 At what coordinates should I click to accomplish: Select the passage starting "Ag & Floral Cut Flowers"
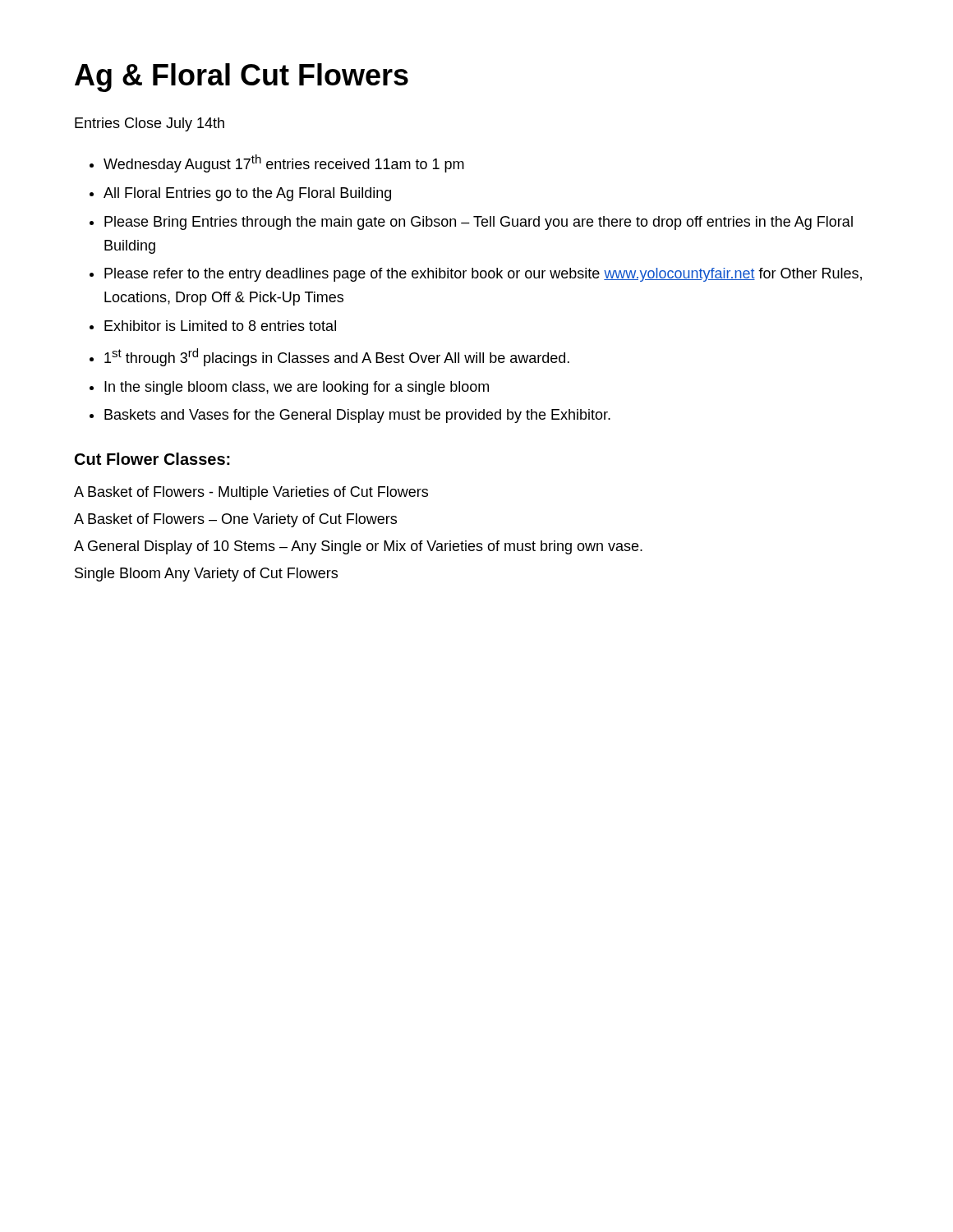(242, 75)
